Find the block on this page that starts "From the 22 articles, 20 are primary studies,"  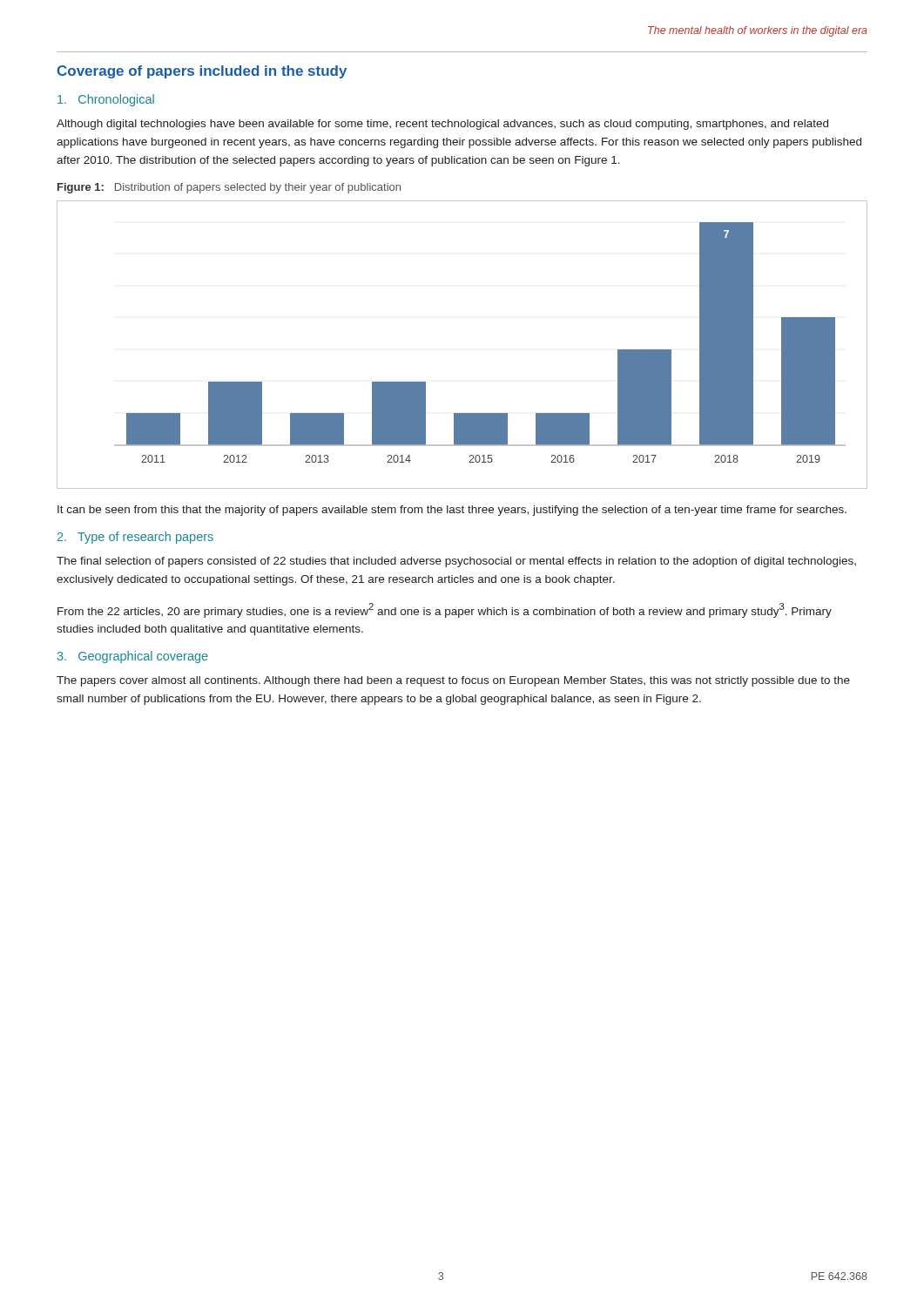444,618
